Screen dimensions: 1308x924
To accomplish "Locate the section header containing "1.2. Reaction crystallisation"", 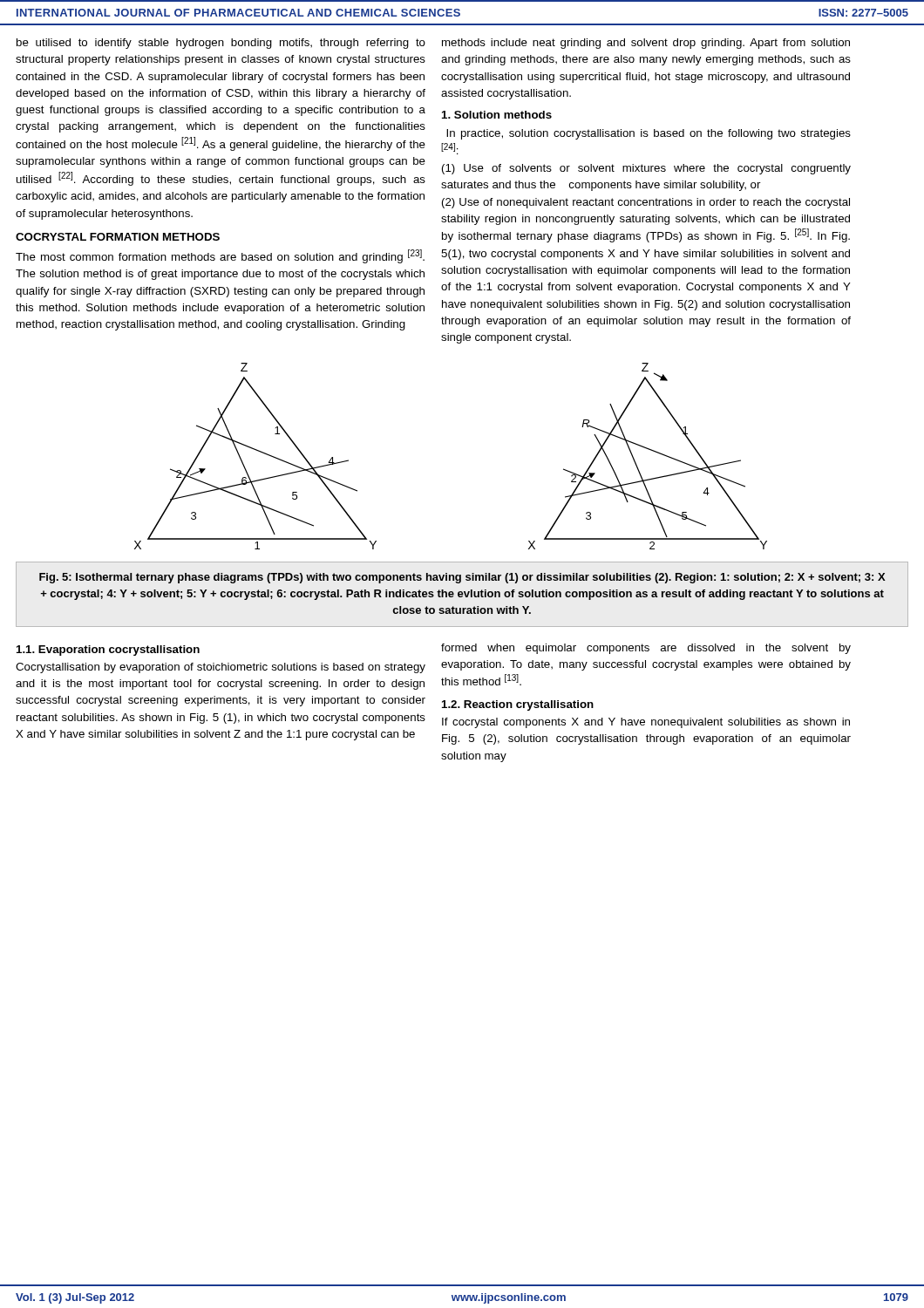I will point(517,704).
